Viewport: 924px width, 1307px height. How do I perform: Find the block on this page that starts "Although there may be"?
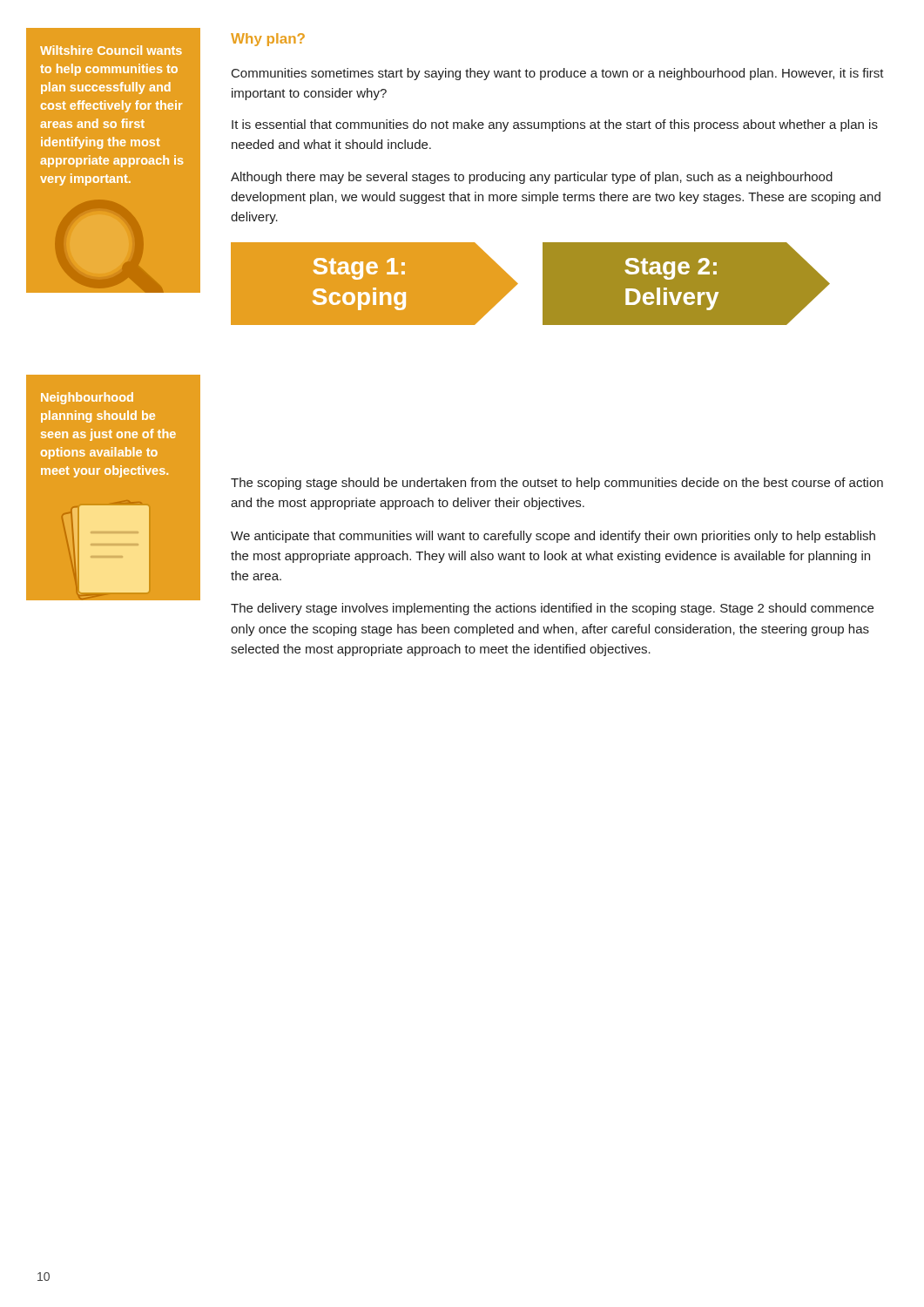(556, 196)
